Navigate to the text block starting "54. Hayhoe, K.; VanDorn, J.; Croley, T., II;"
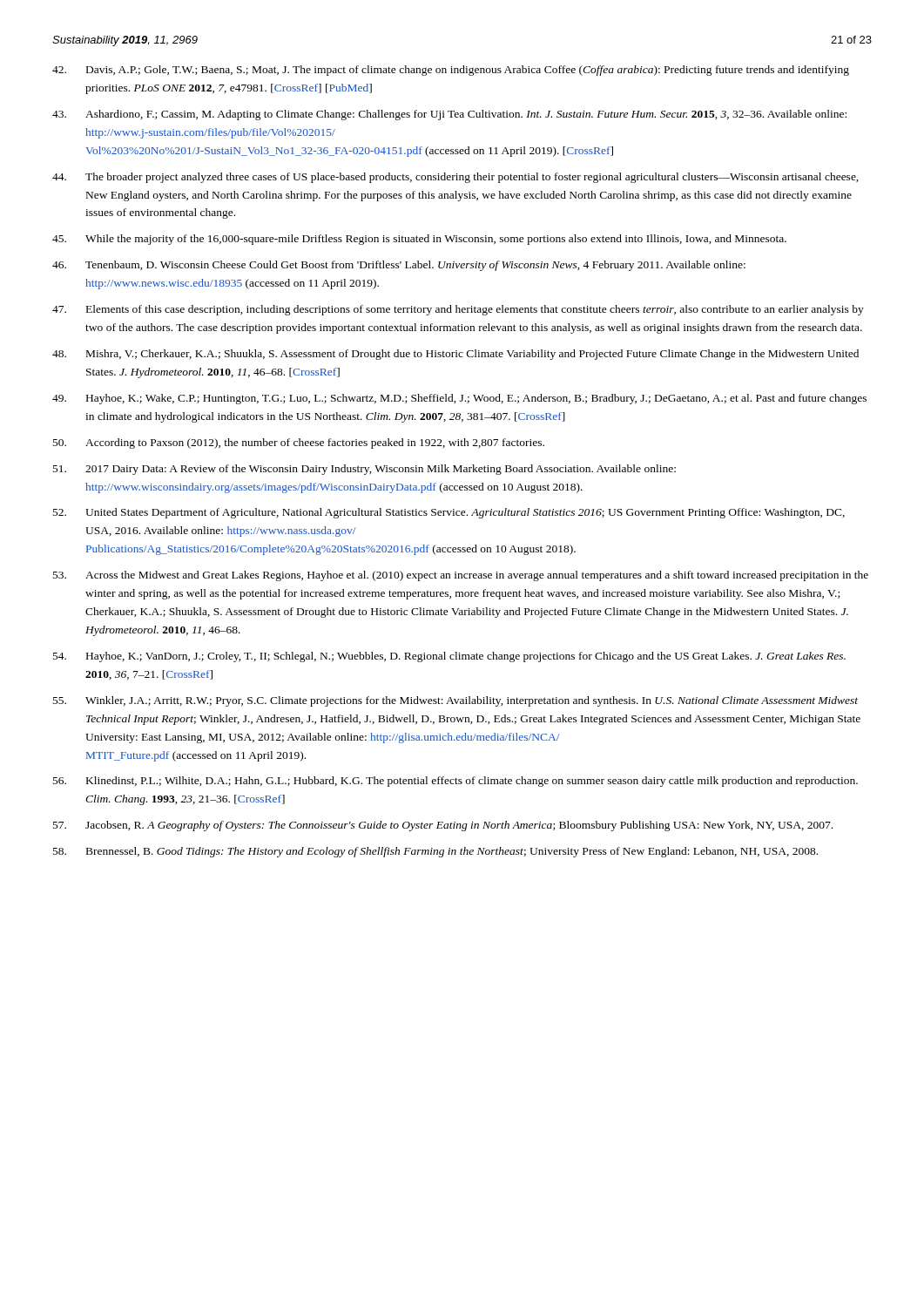This screenshot has width=924, height=1307. tap(462, 666)
